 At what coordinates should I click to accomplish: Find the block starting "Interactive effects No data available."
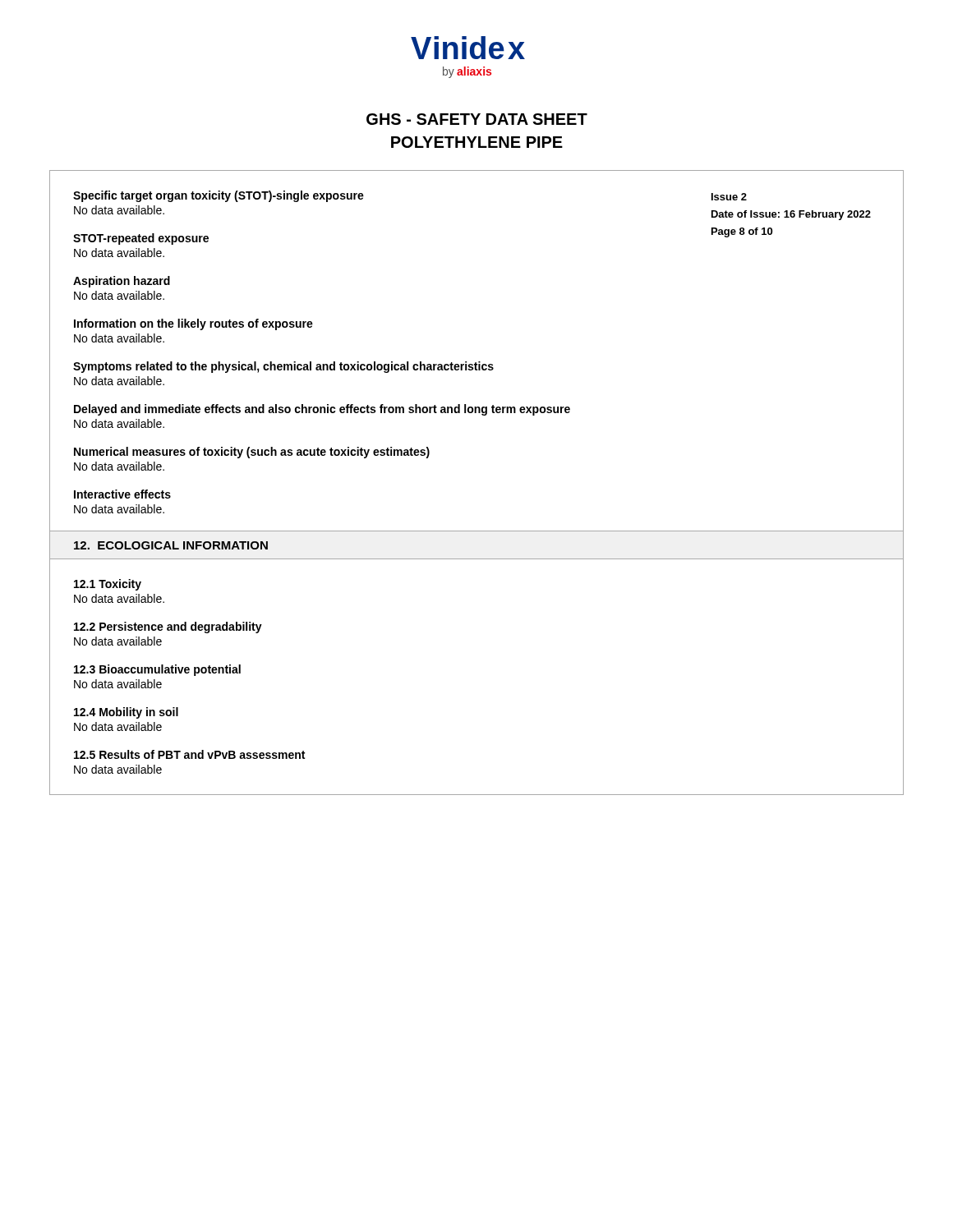click(122, 494)
